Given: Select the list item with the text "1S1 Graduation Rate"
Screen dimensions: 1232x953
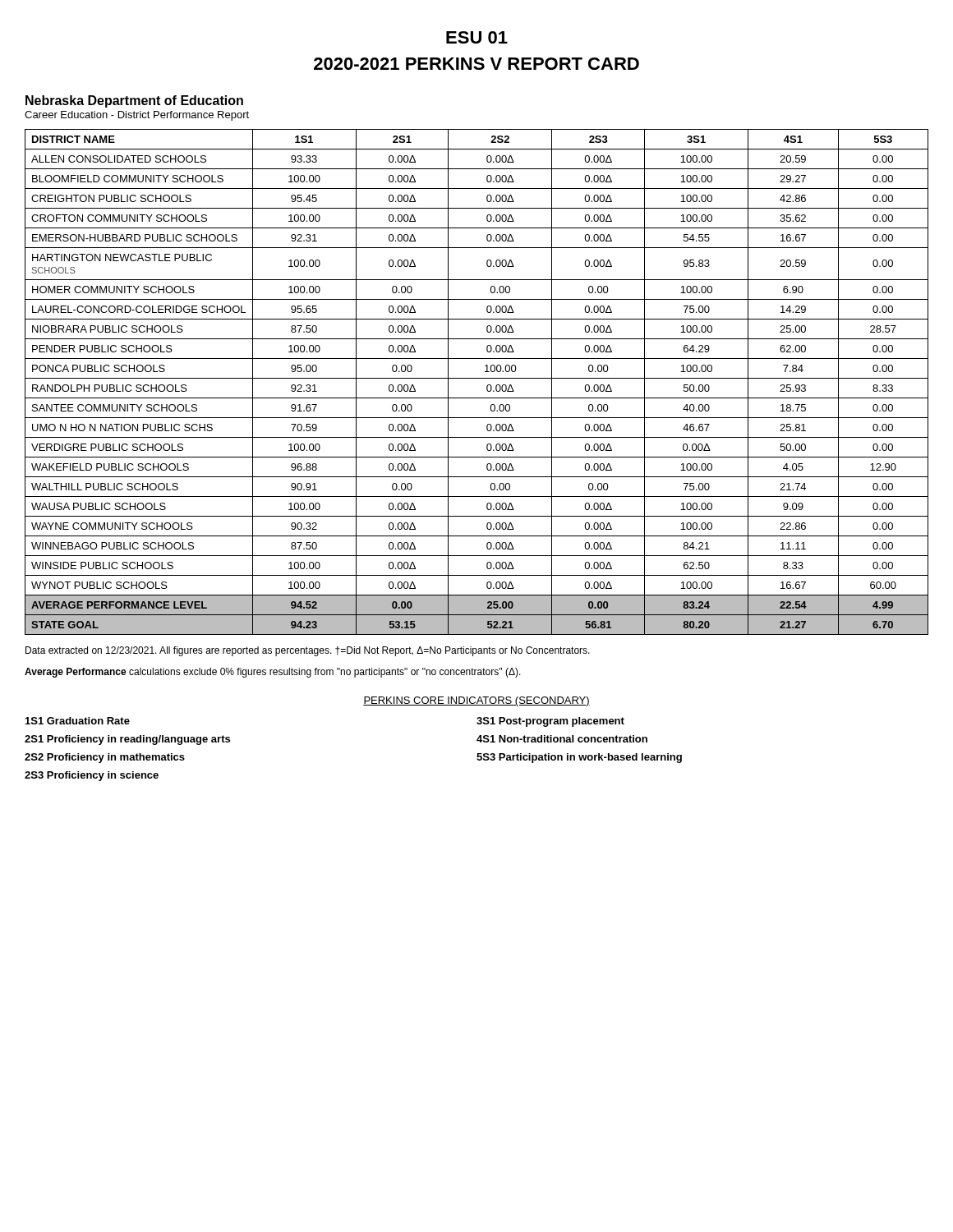Looking at the screenshot, I should [77, 721].
